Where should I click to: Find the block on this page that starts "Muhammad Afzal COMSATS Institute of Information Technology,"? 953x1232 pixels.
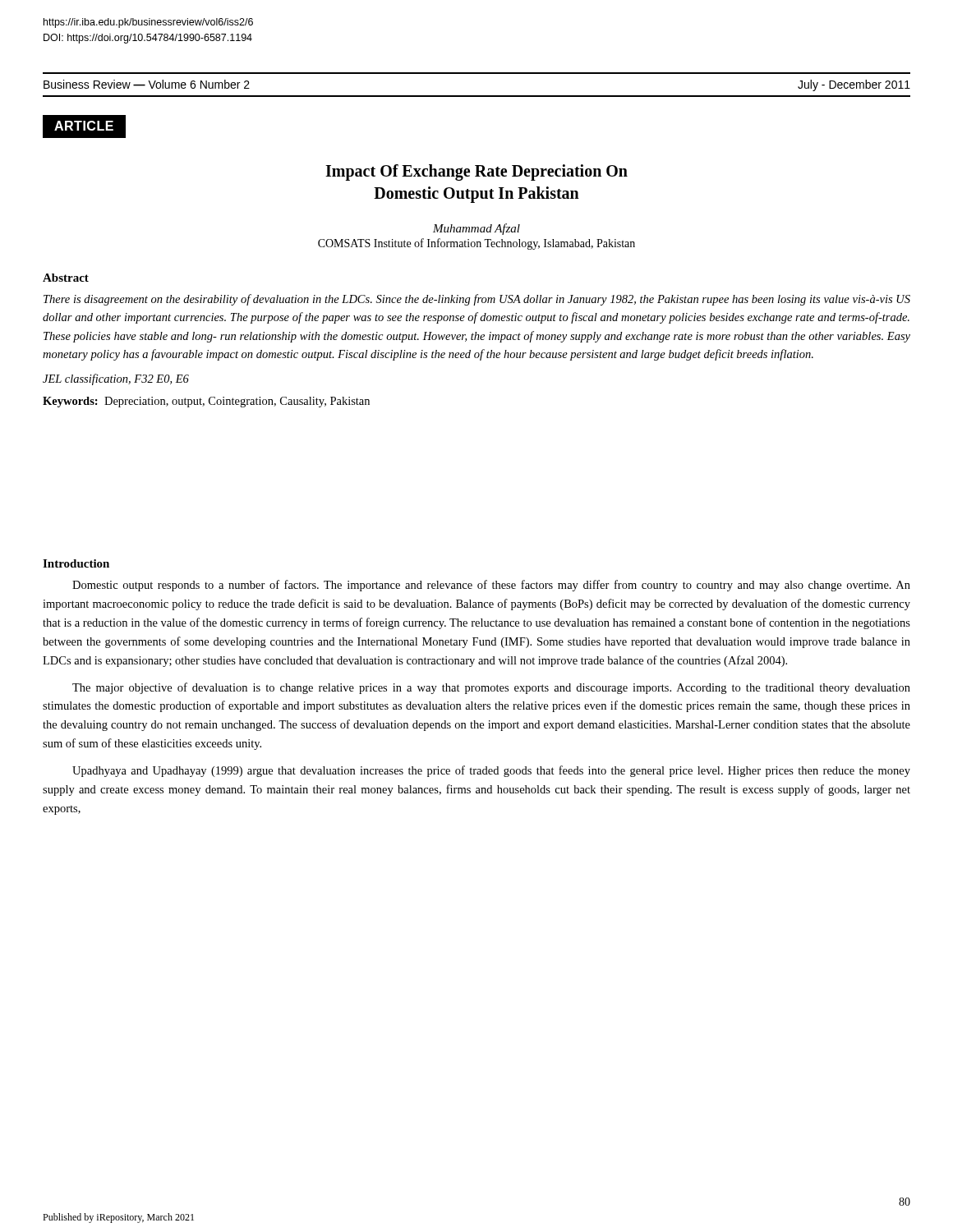(476, 236)
